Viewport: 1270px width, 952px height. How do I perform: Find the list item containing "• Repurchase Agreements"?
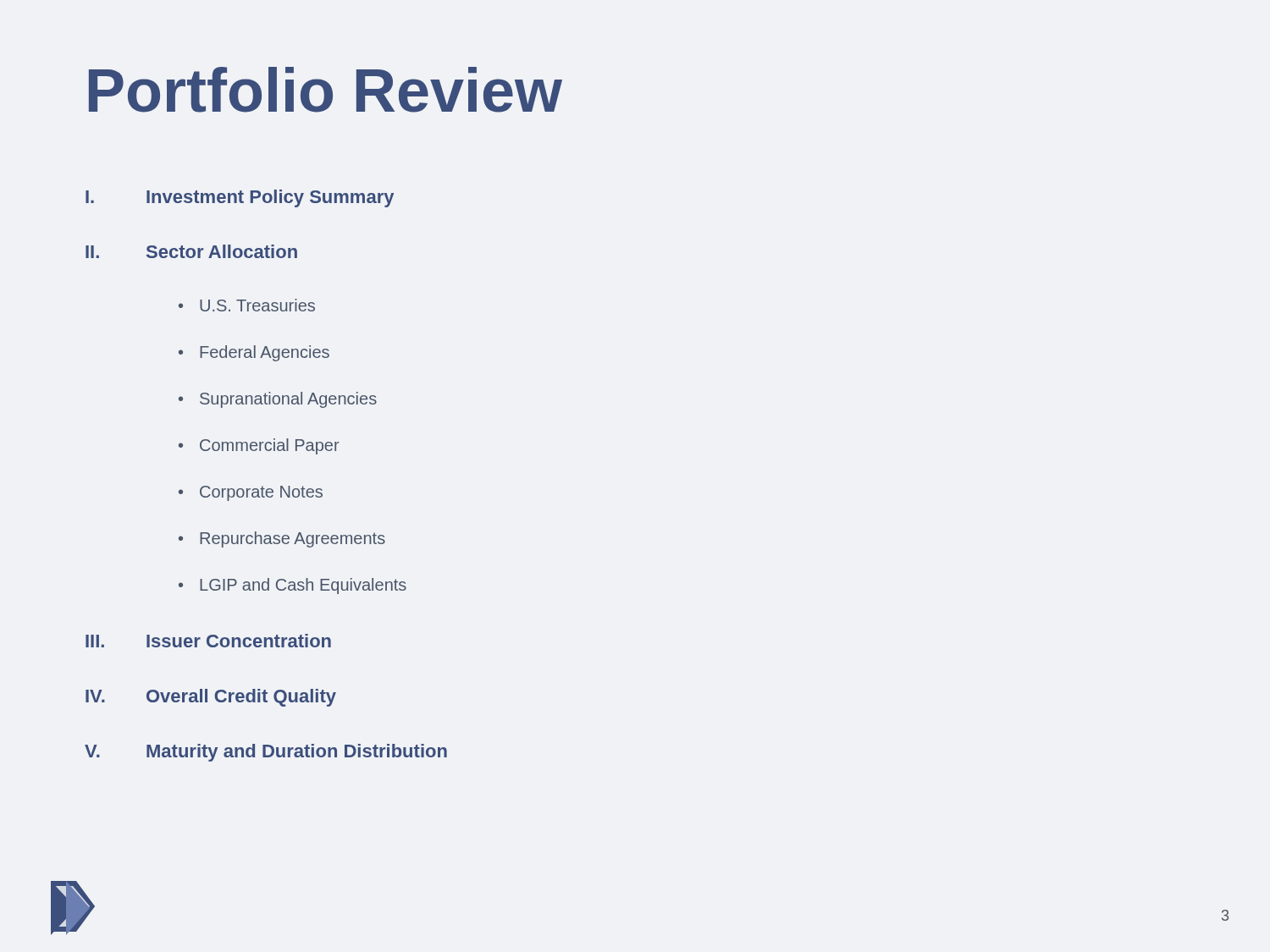pos(282,539)
